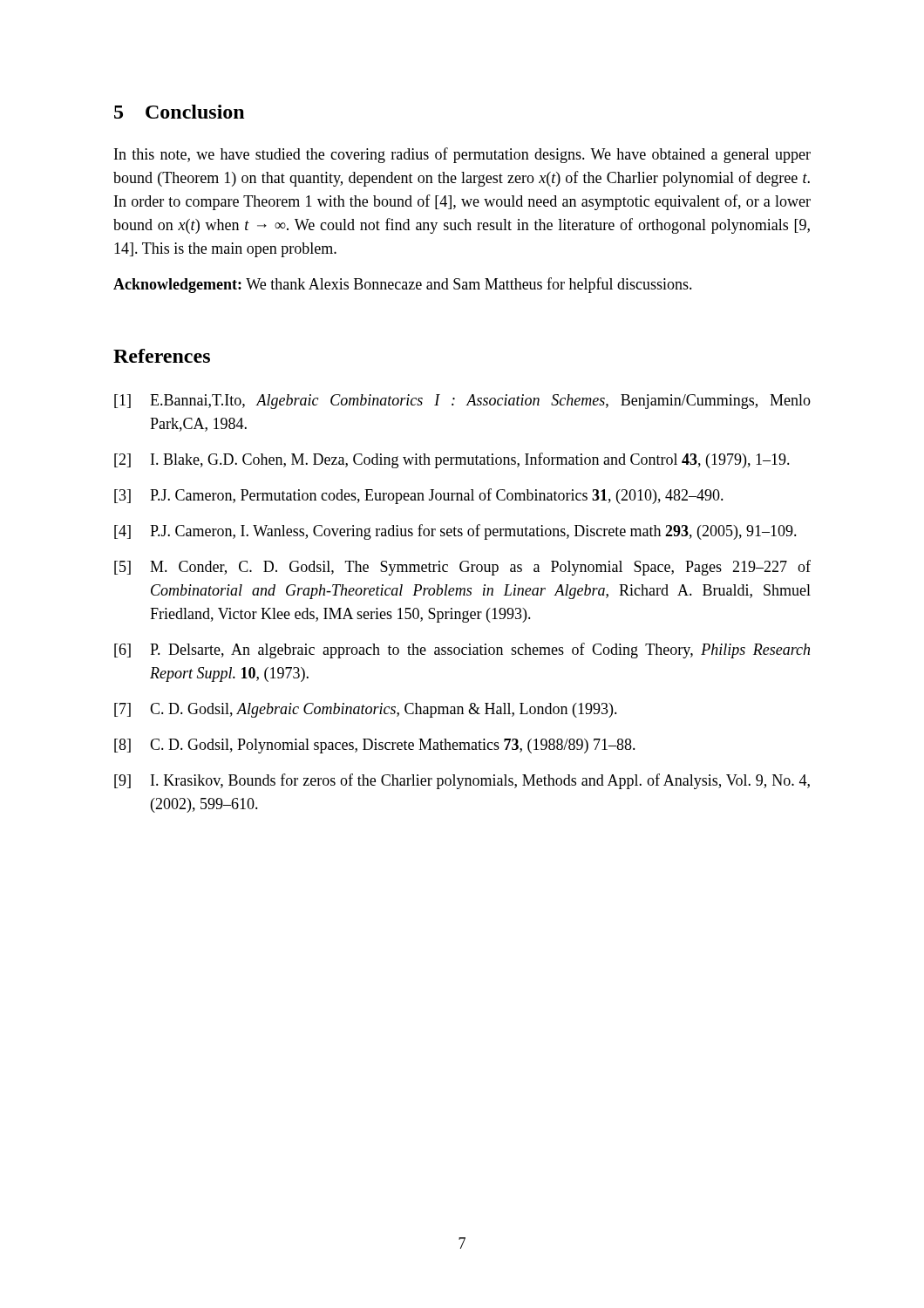Locate the block of text that opens with "[1] E.Bannai,T.Ito, Algebraic Combinatorics I : Association Schemes,"
The height and width of the screenshot is (1308, 924).
[462, 412]
